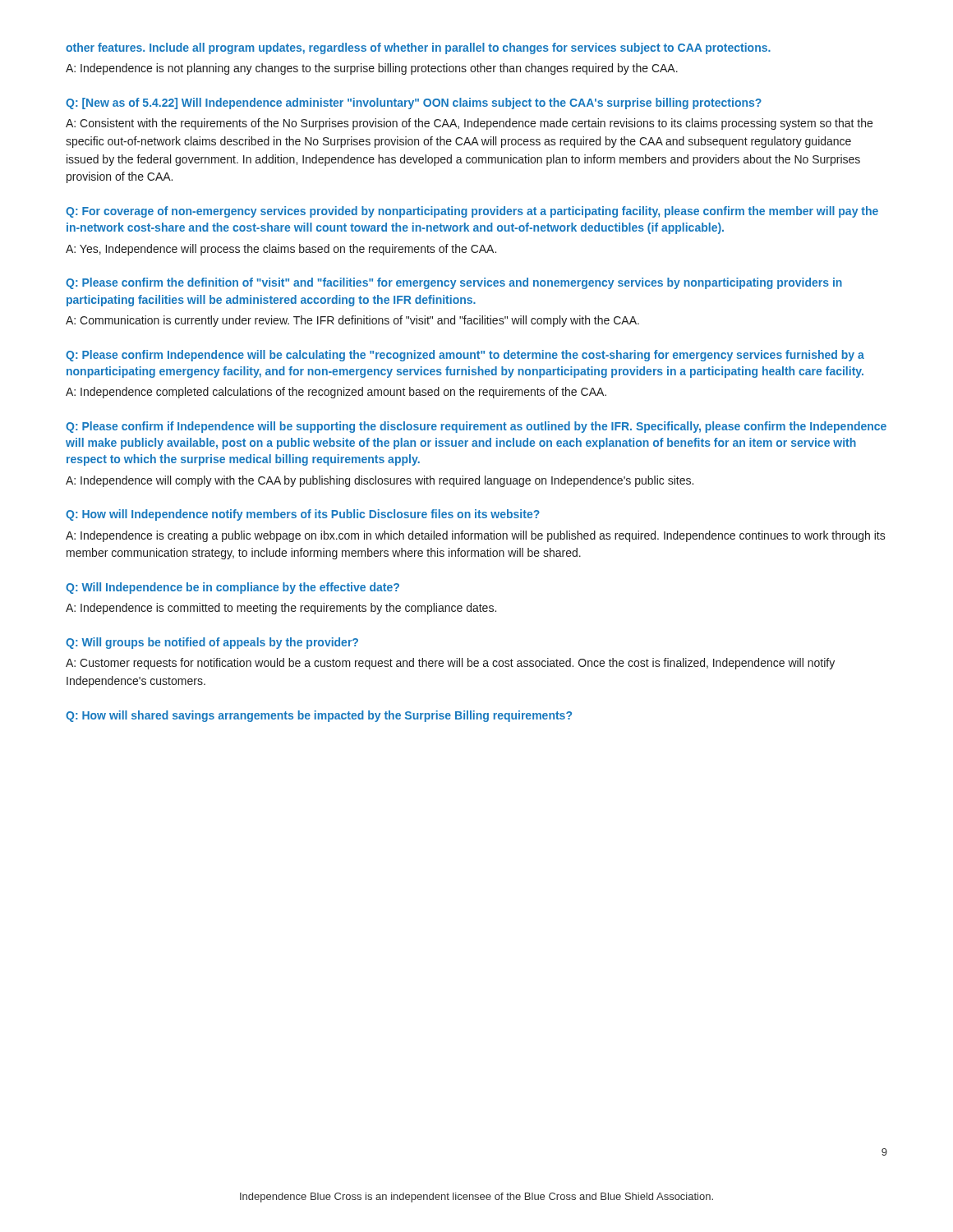The image size is (953, 1232).
Task: Find the text block that says "A: Consistent with"
Action: point(469,150)
